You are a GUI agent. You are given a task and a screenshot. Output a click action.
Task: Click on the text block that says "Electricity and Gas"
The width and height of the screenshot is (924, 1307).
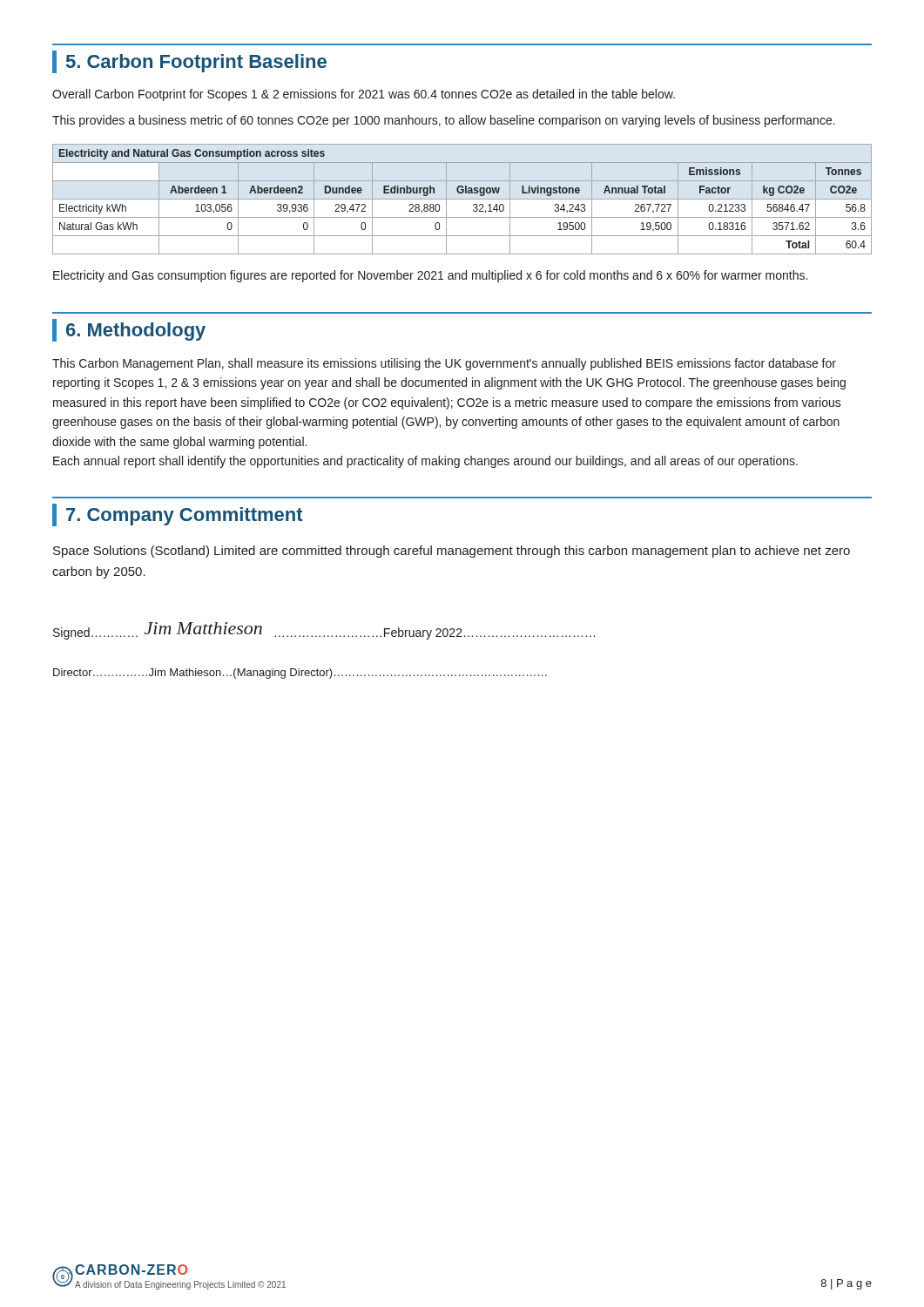(x=430, y=276)
